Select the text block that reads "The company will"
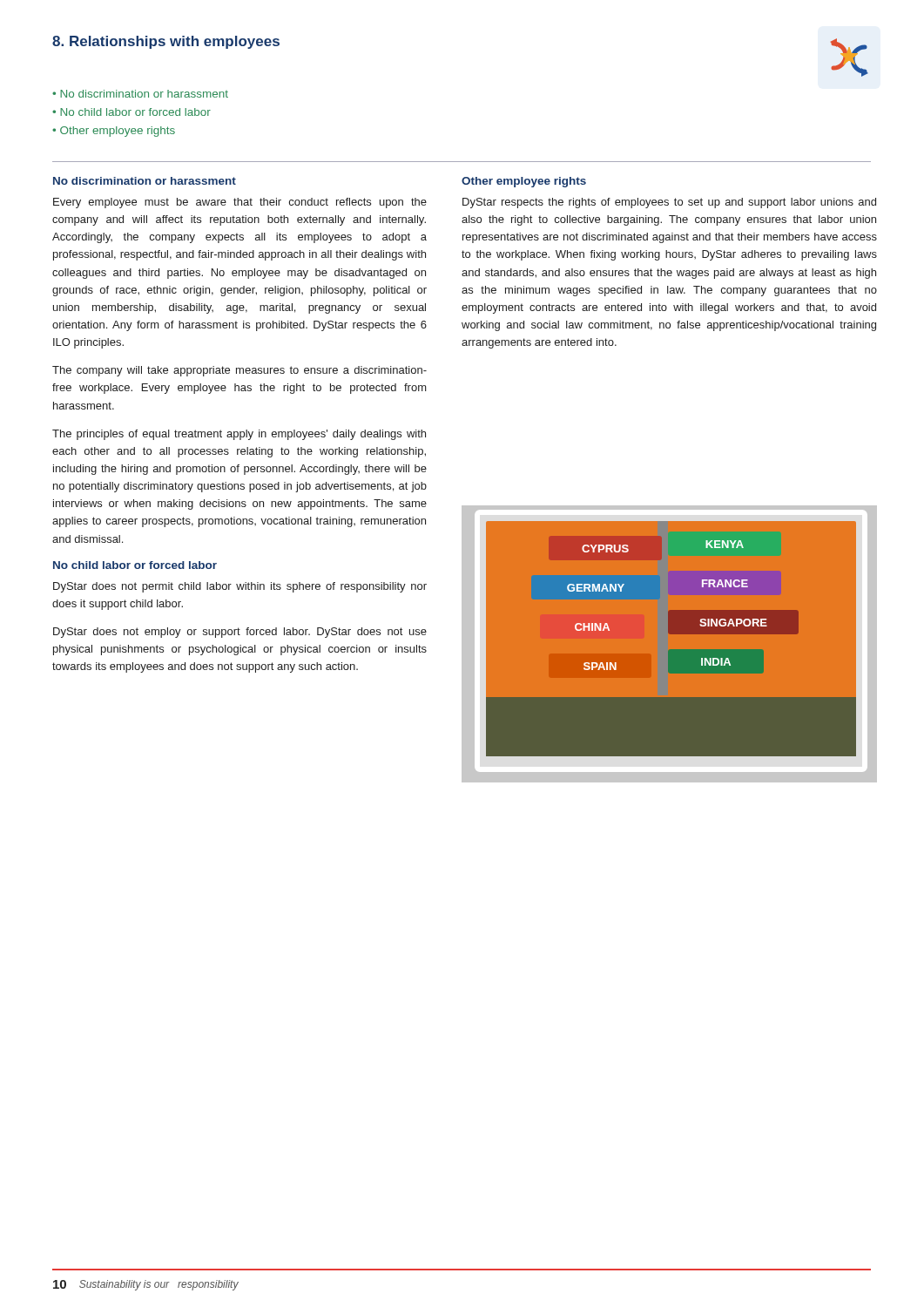 pos(240,388)
